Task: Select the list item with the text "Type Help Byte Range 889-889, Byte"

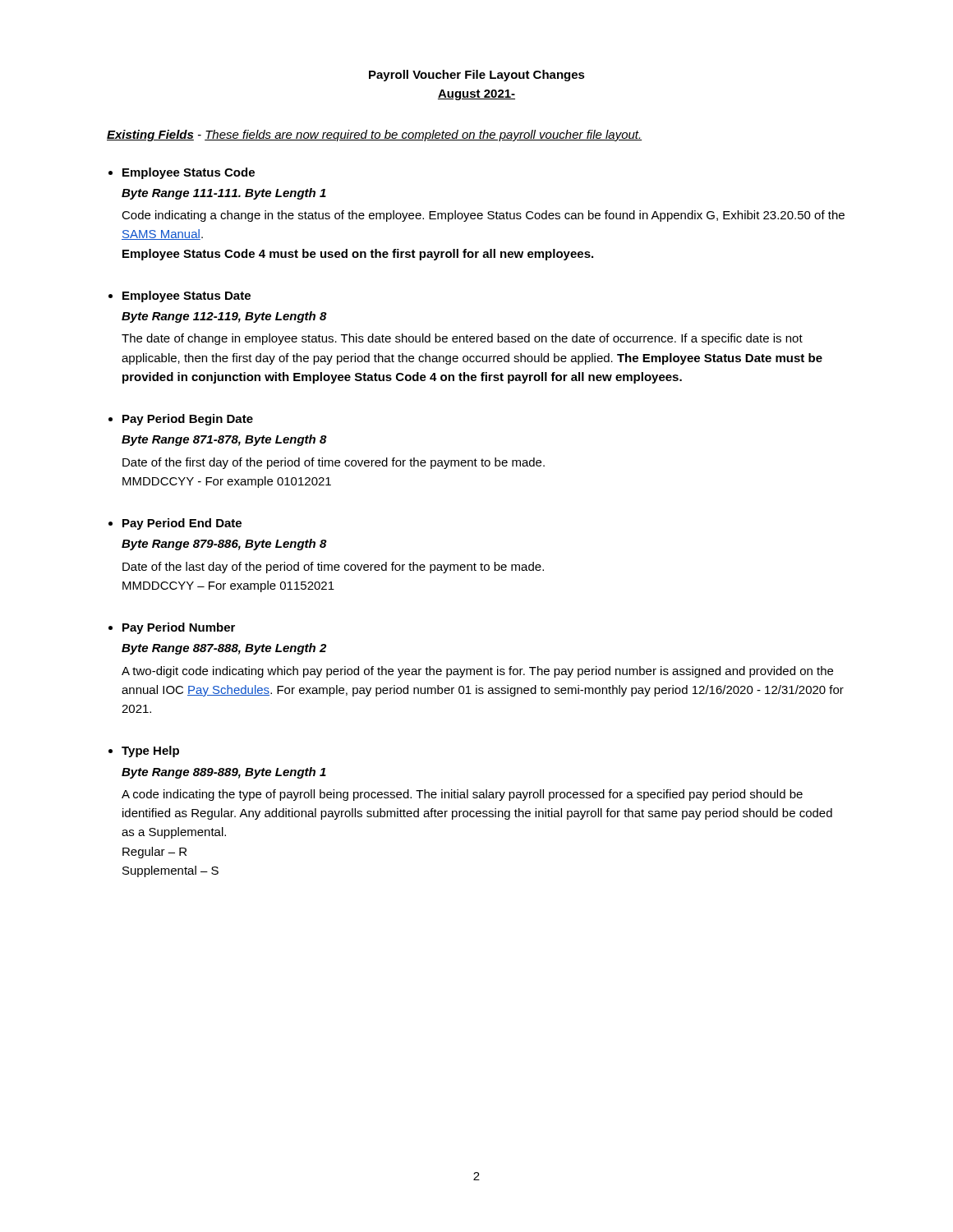Action: [484, 810]
